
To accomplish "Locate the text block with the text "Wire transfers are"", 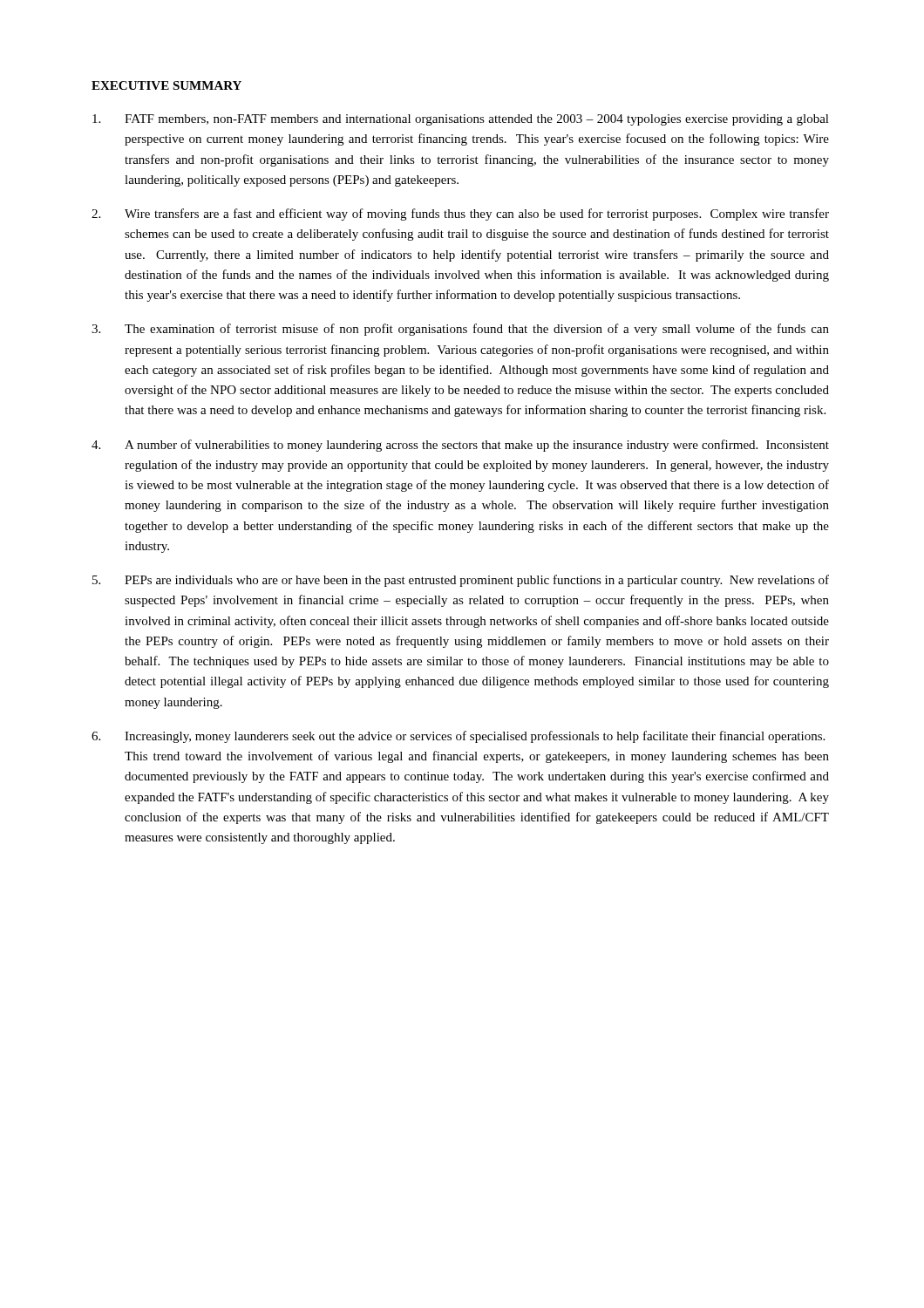I will [460, 255].
